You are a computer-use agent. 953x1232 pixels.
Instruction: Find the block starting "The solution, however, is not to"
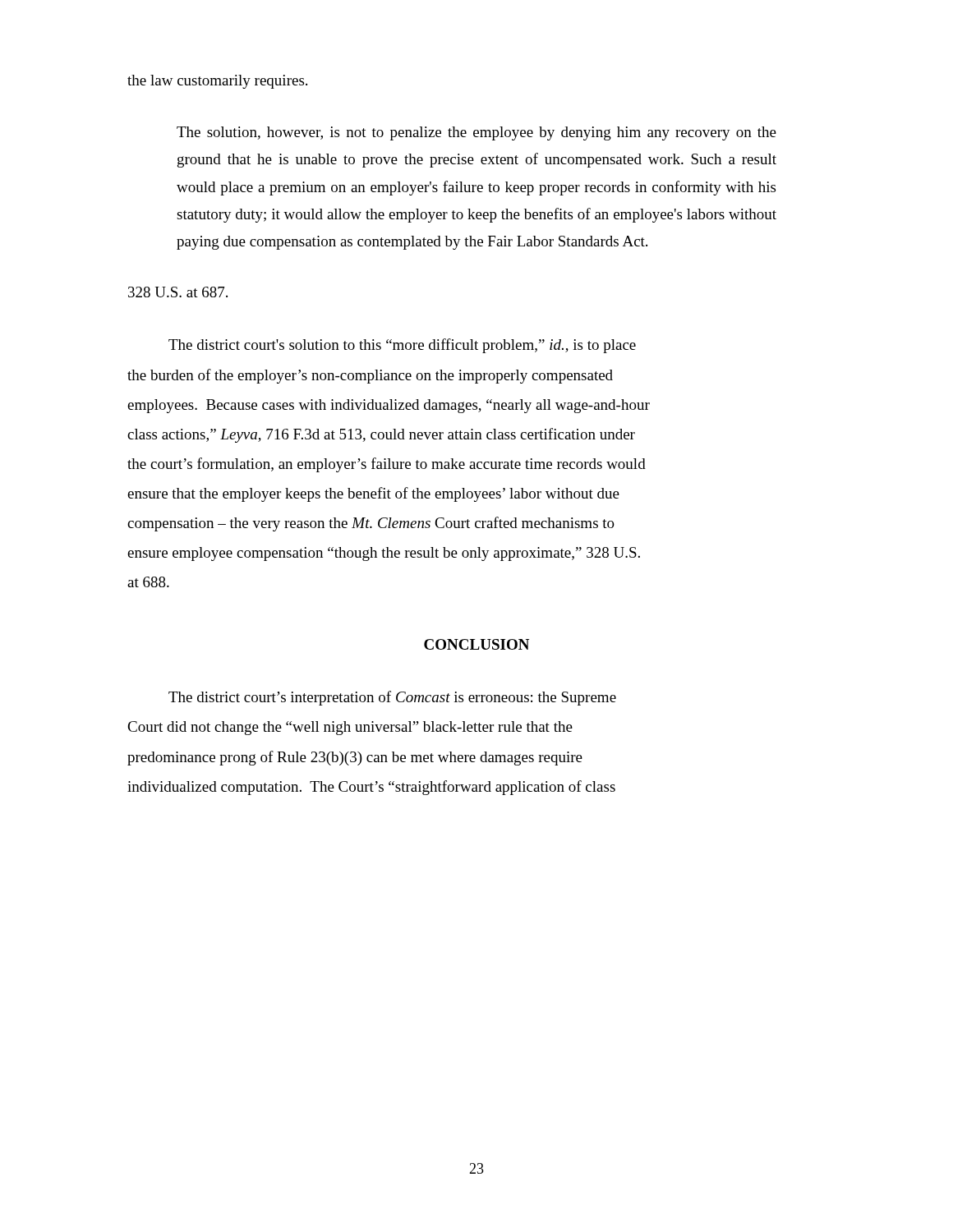(x=476, y=187)
